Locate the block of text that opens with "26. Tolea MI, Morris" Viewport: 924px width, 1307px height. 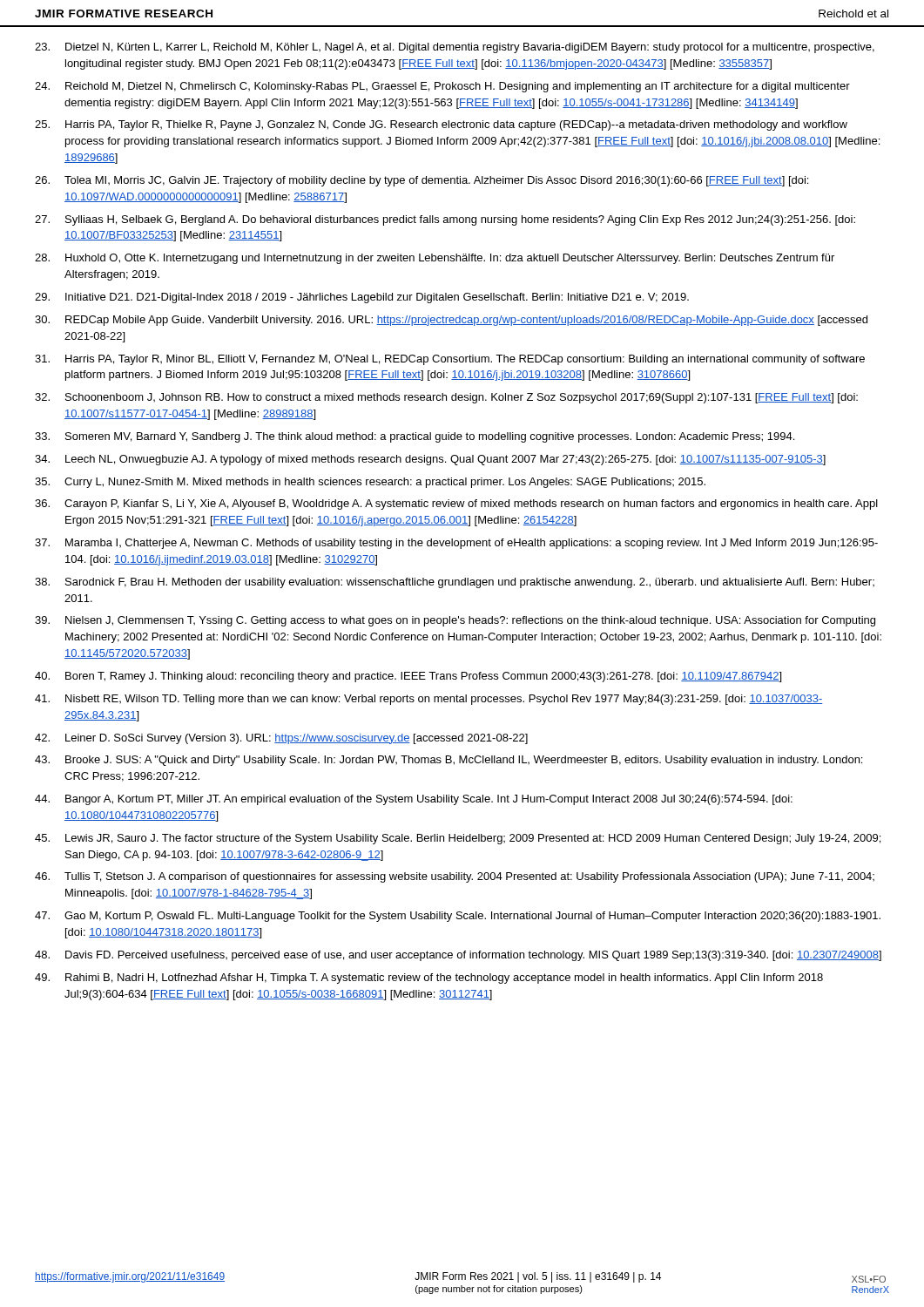[462, 189]
